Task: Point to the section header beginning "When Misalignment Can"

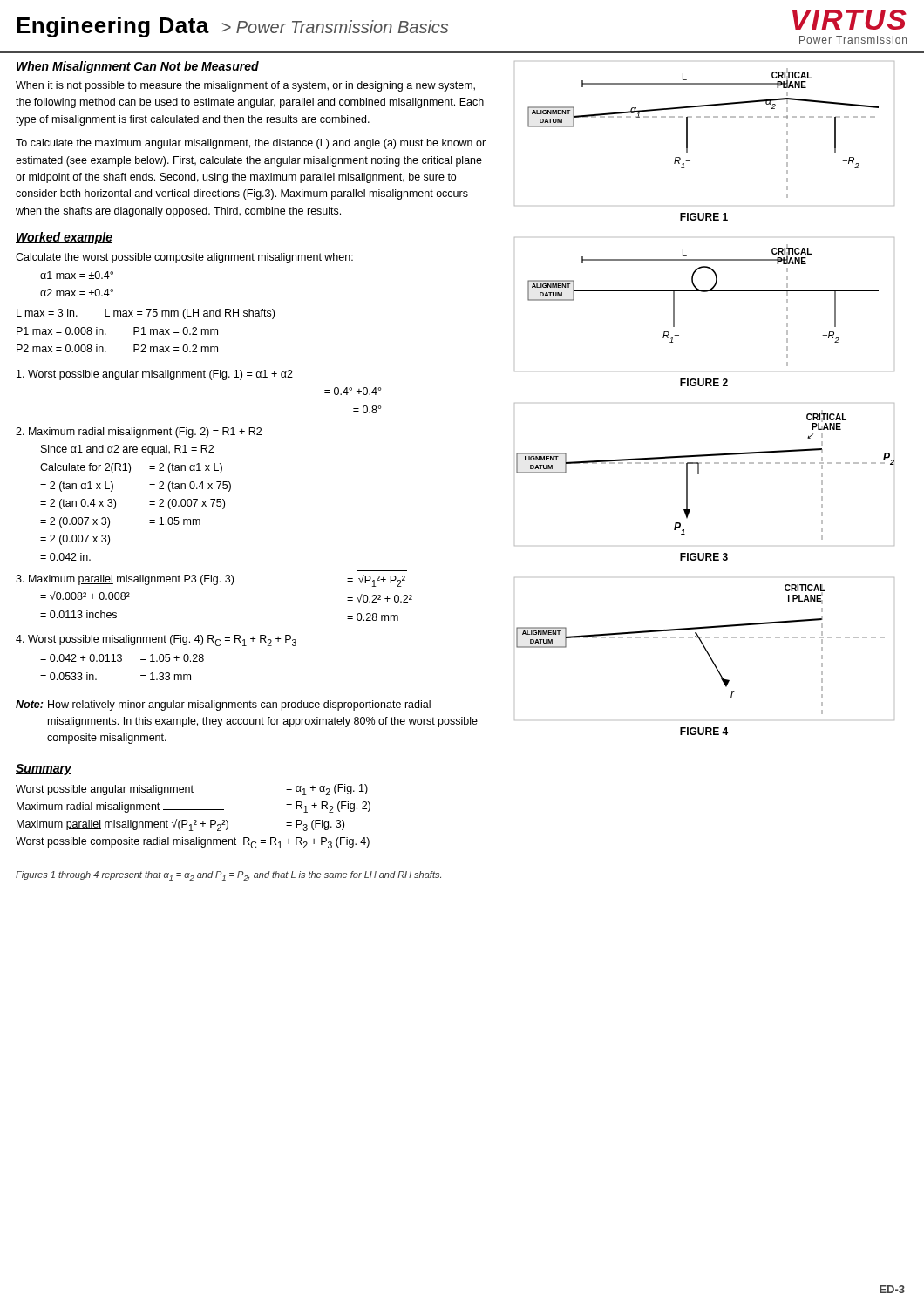Action: tap(137, 66)
